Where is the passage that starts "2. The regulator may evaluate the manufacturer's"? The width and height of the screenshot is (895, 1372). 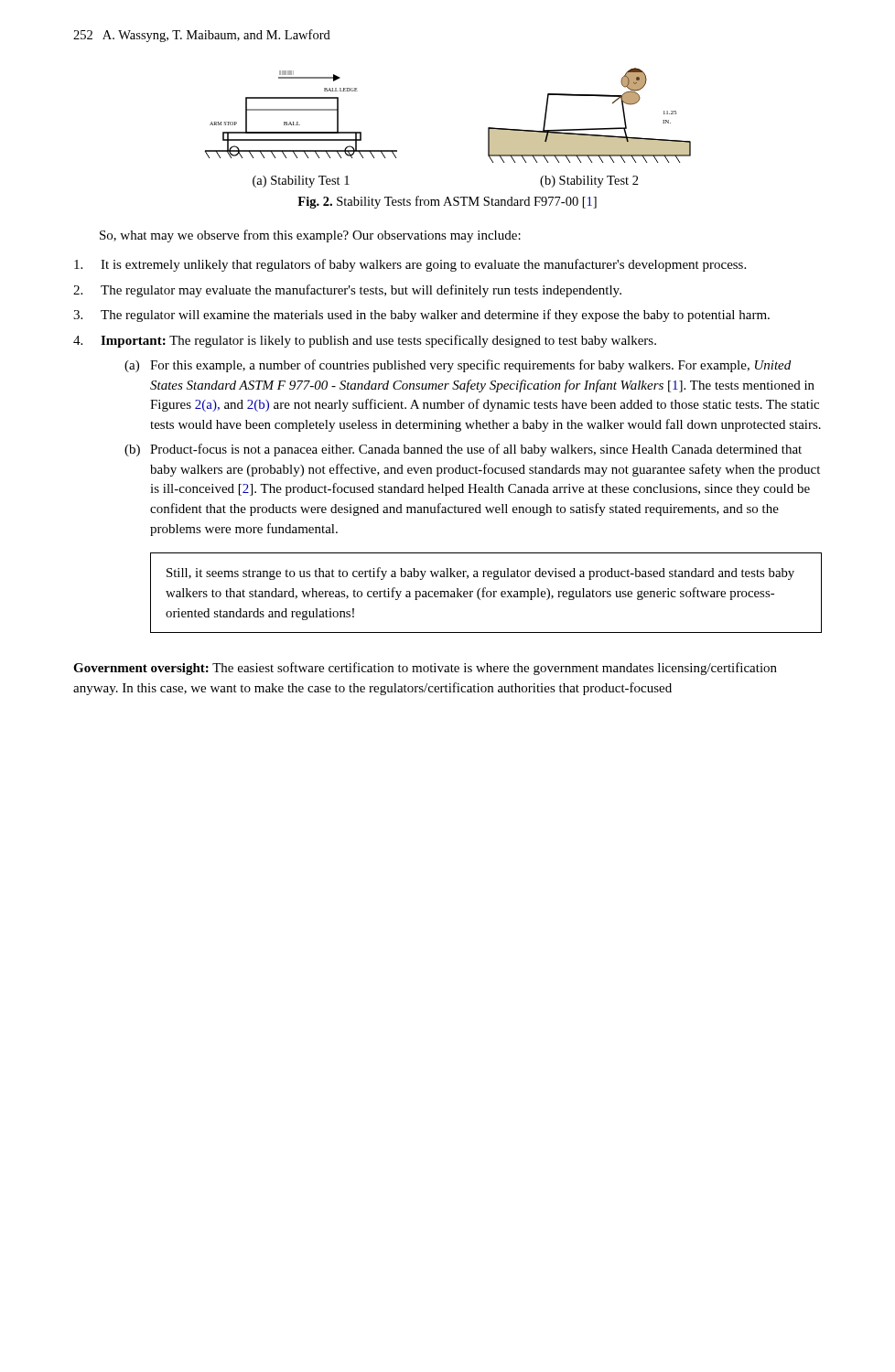coord(448,290)
